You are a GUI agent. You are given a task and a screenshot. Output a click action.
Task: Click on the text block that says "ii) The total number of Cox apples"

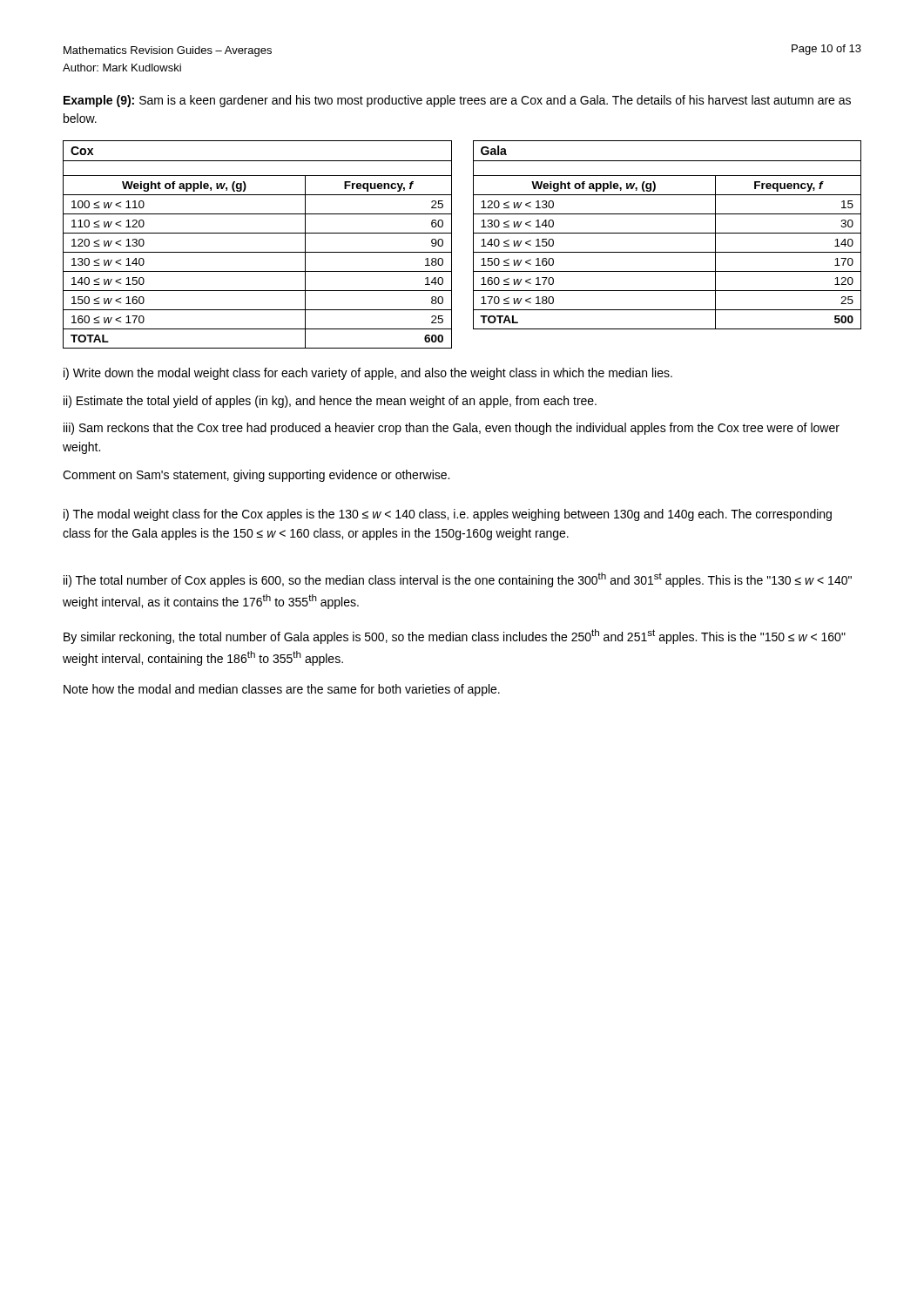point(457,589)
